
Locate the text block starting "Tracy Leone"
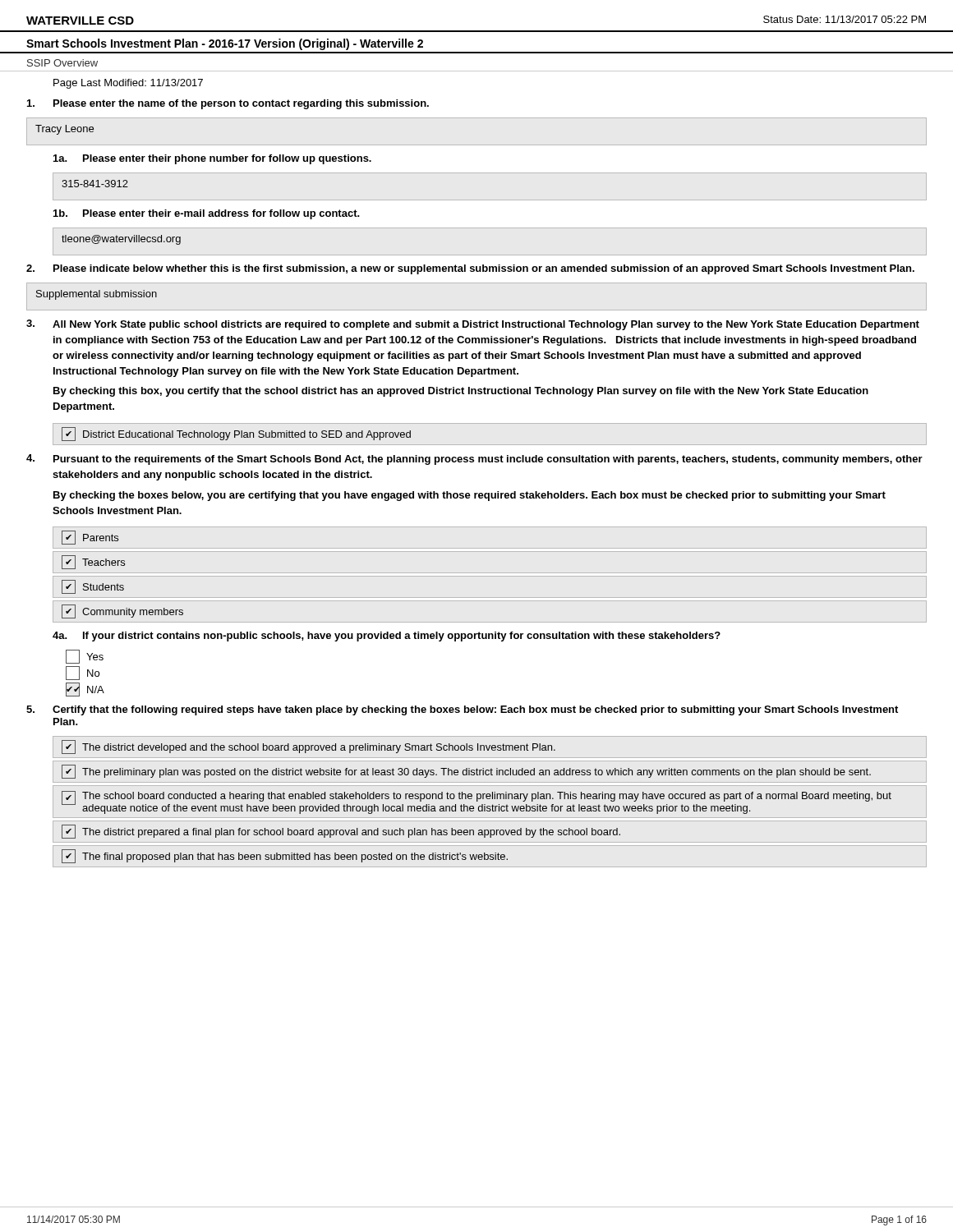click(x=65, y=128)
